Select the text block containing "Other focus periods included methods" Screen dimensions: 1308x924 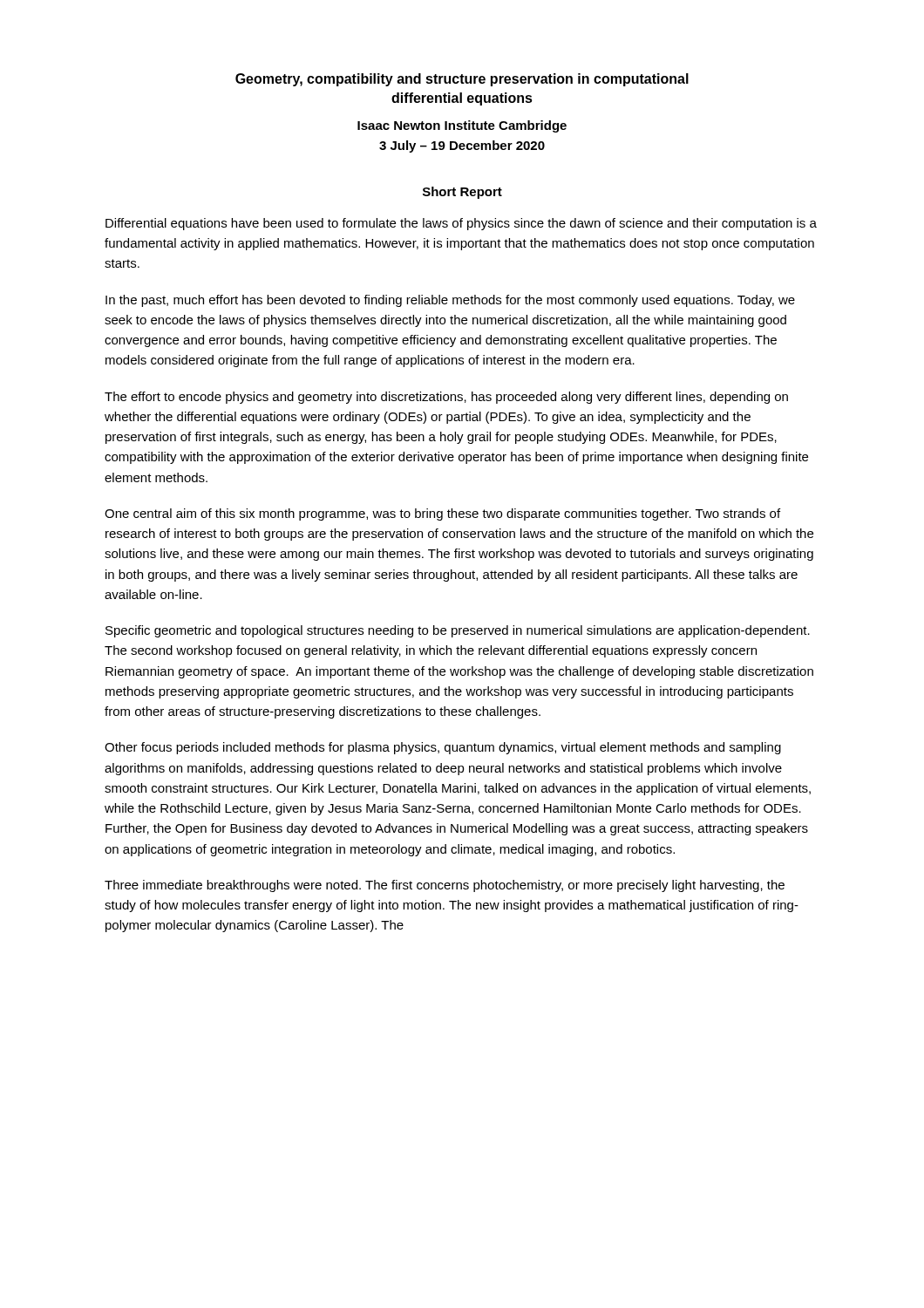point(458,798)
